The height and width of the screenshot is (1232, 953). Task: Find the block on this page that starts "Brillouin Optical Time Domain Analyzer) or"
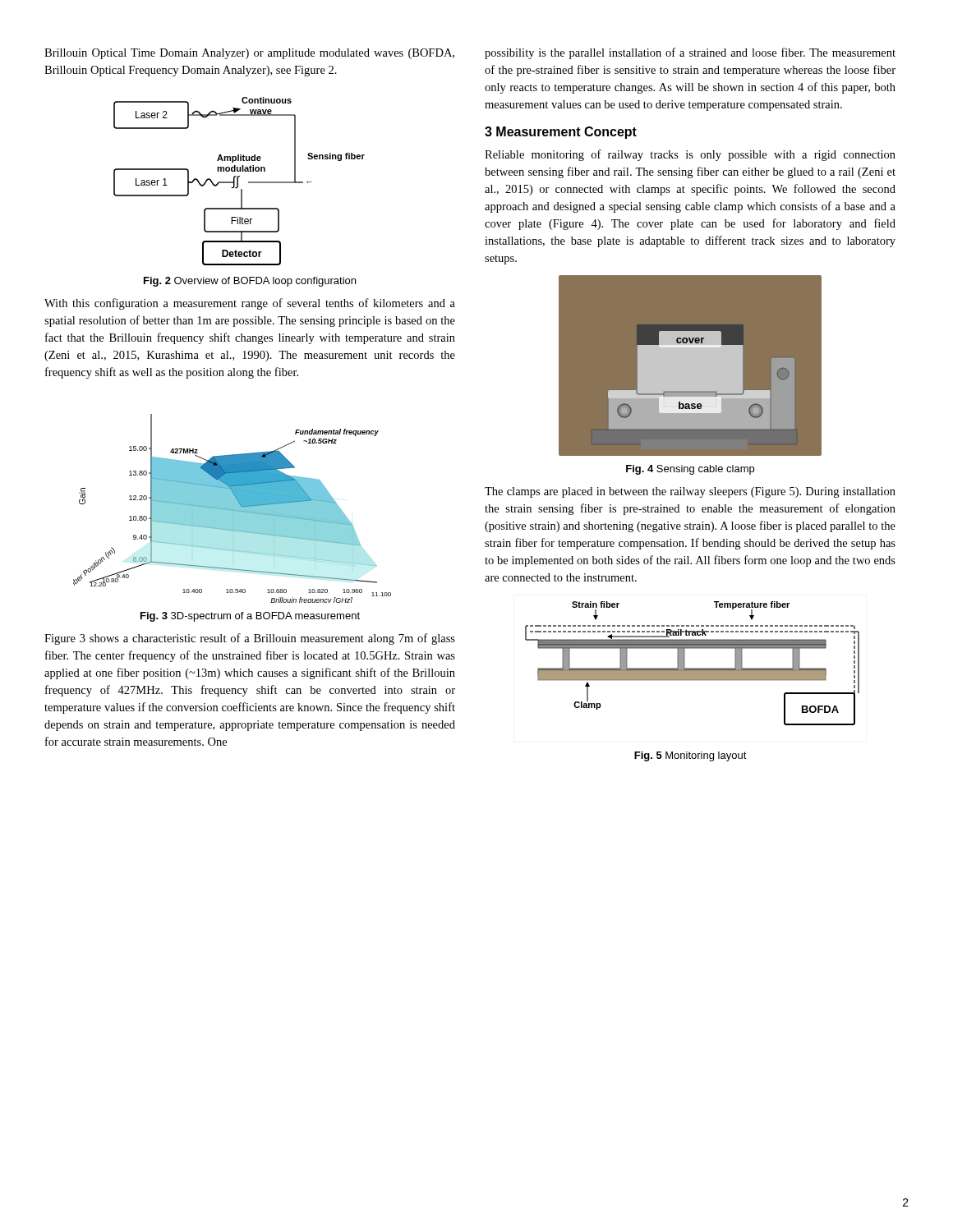click(250, 62)
